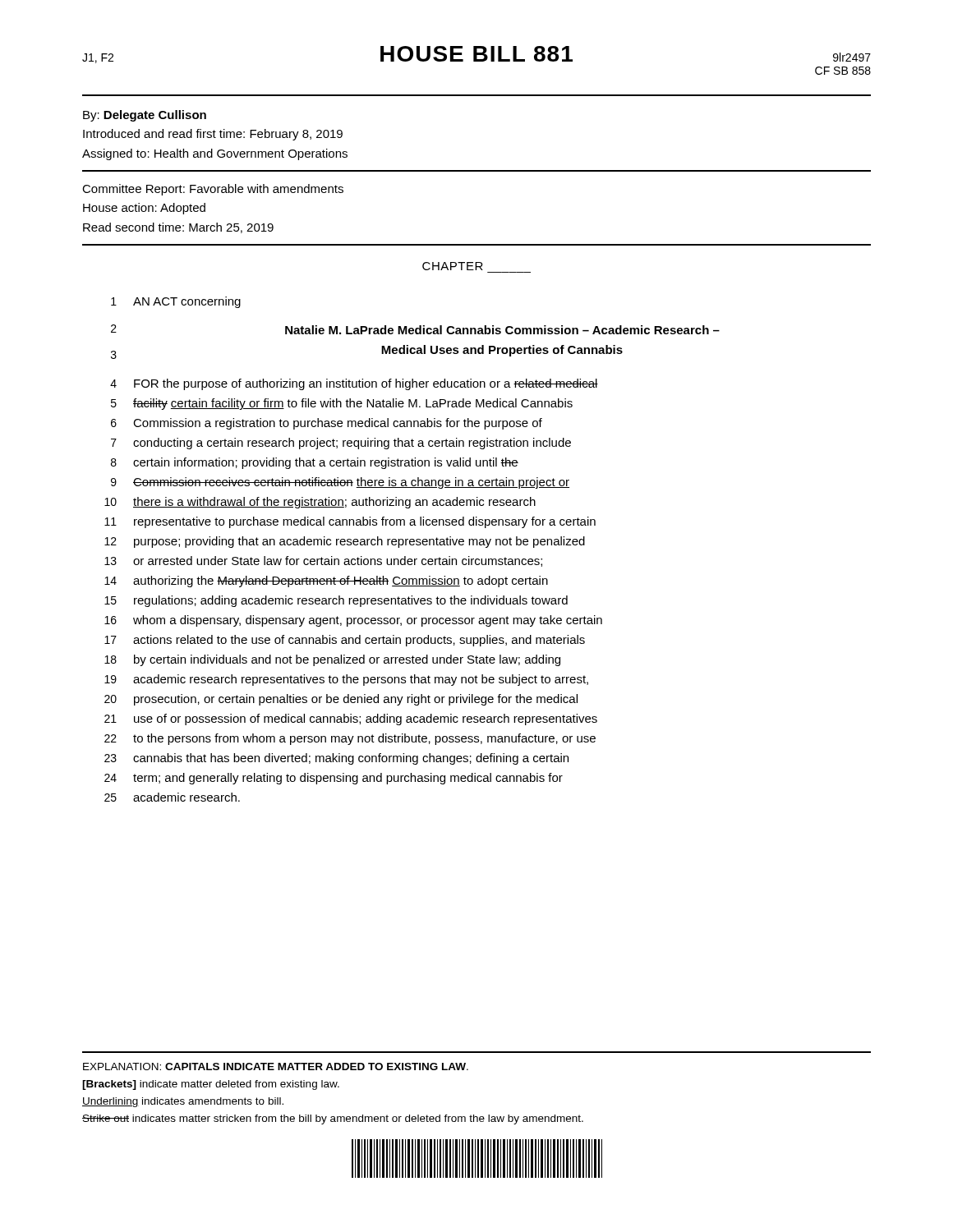The height and width of the screenshot is (1232, 953).
Task: Click on the list item that reads "1 AN ACT concerning"
Action: pyautogui.click(x=162, y=301)
